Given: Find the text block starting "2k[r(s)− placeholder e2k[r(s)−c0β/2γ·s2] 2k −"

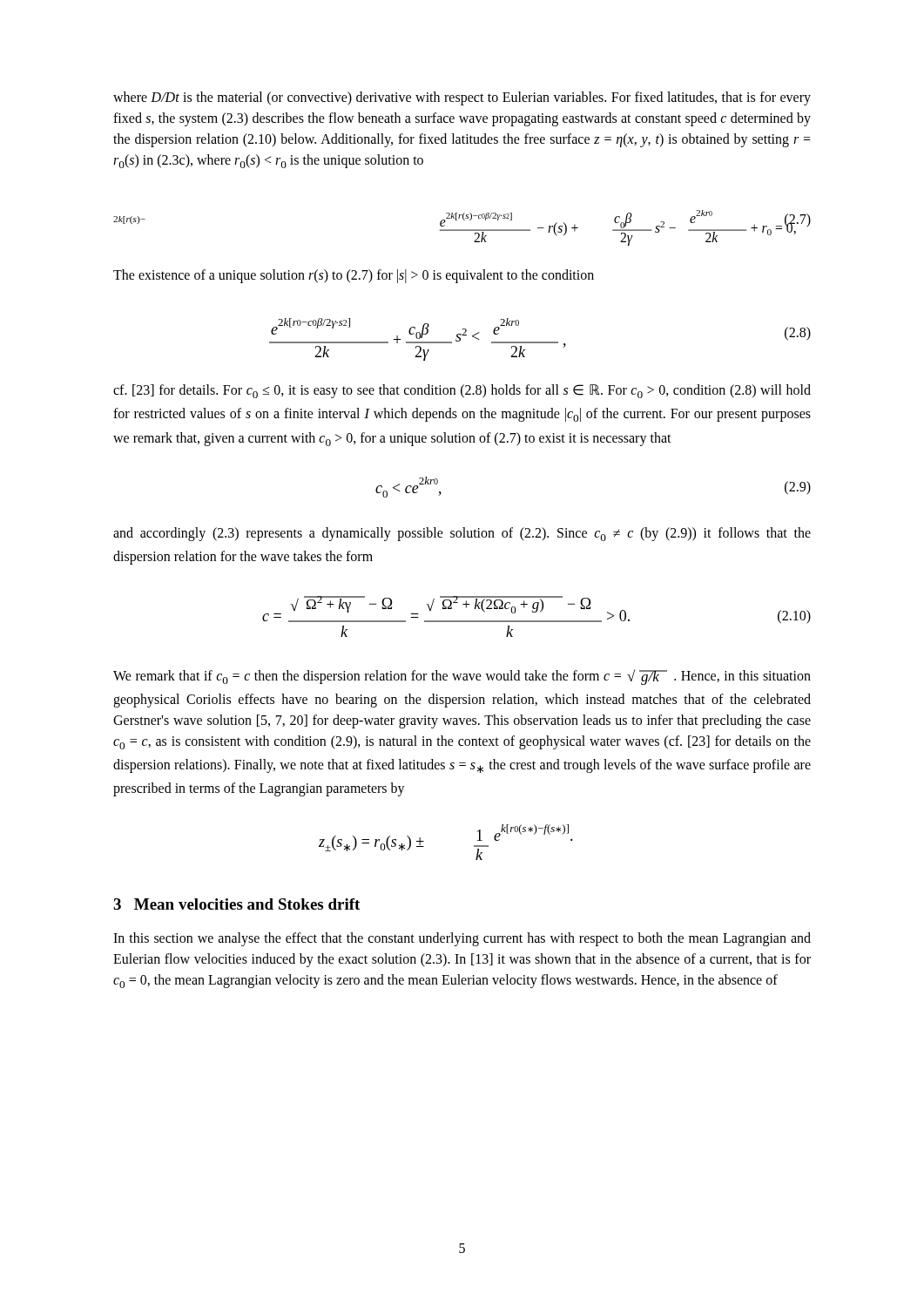Looking at the screenshot, I should (462, 219).
